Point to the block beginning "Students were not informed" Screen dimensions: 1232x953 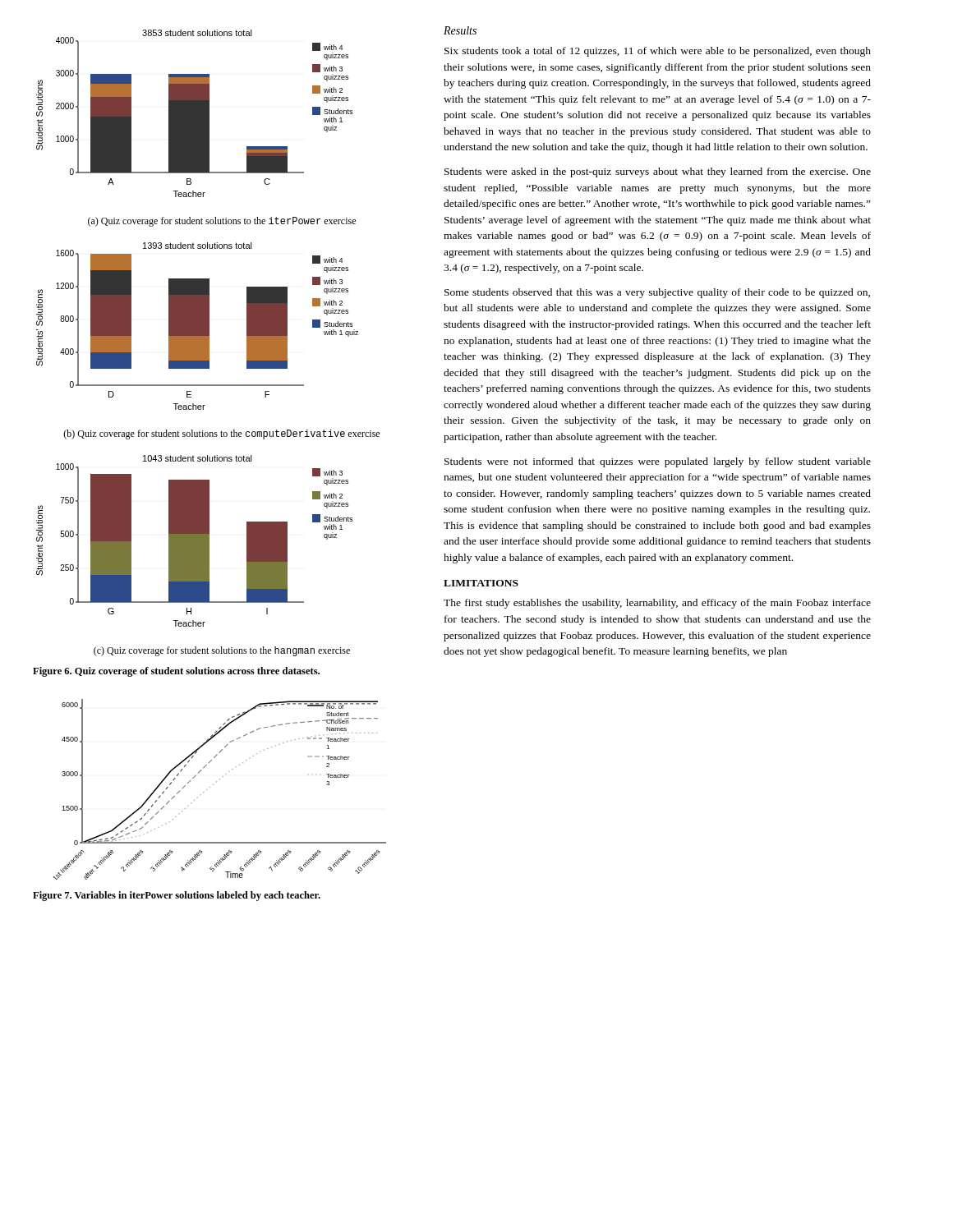(657, 509)
